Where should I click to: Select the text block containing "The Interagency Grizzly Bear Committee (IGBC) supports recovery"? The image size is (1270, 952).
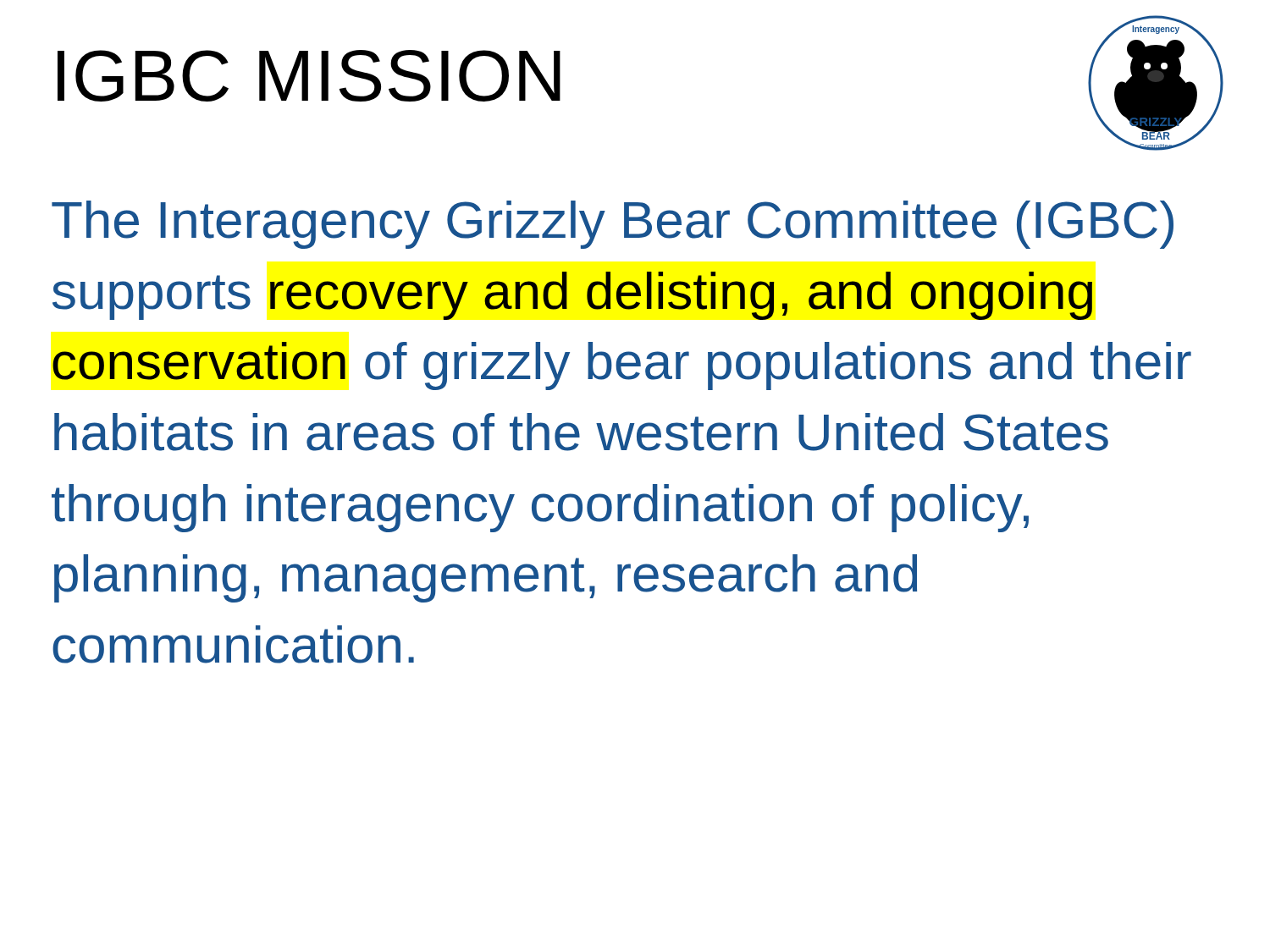click(x=621, y=432)
